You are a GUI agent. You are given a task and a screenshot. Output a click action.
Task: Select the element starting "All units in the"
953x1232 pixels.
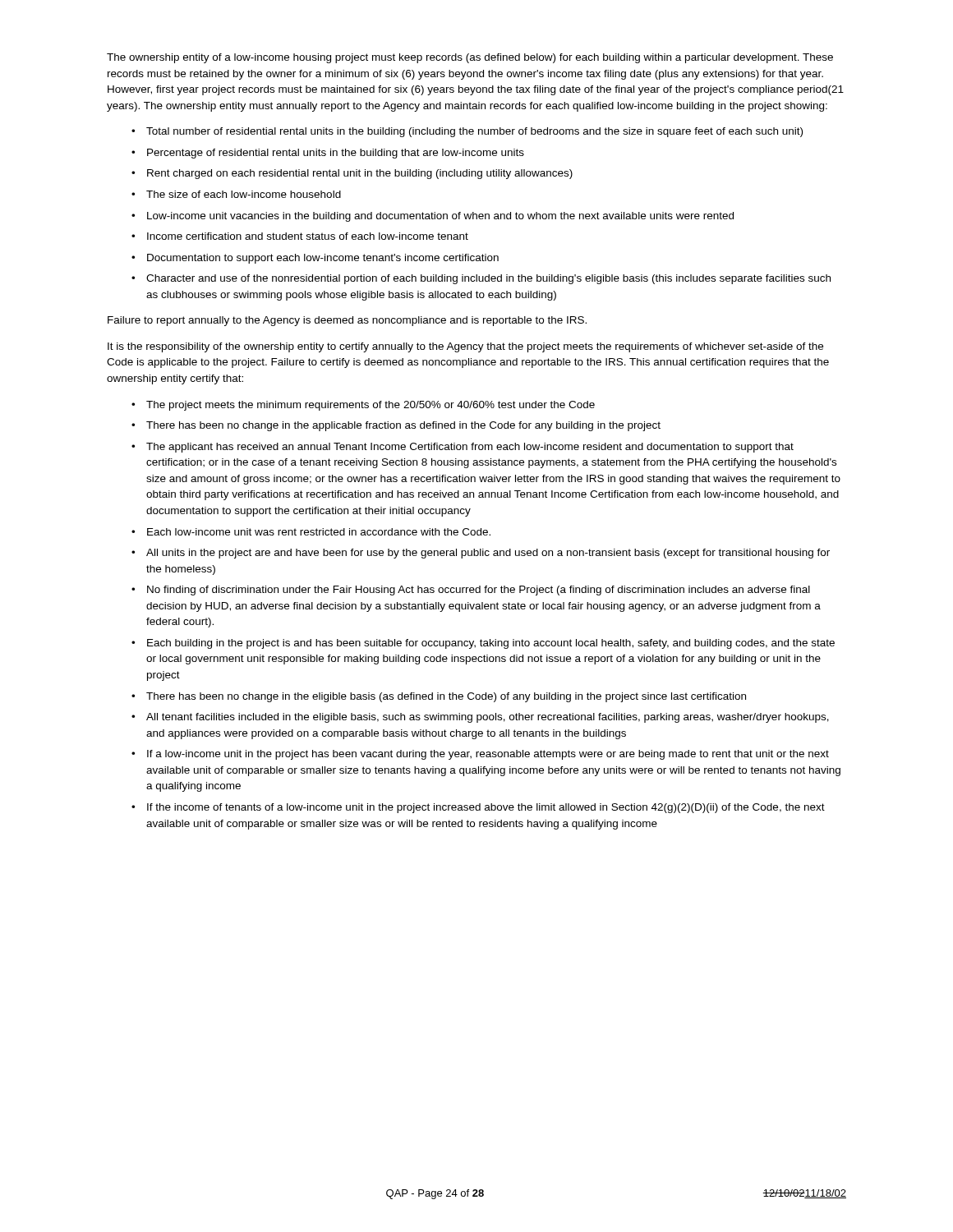coord(488,560)
